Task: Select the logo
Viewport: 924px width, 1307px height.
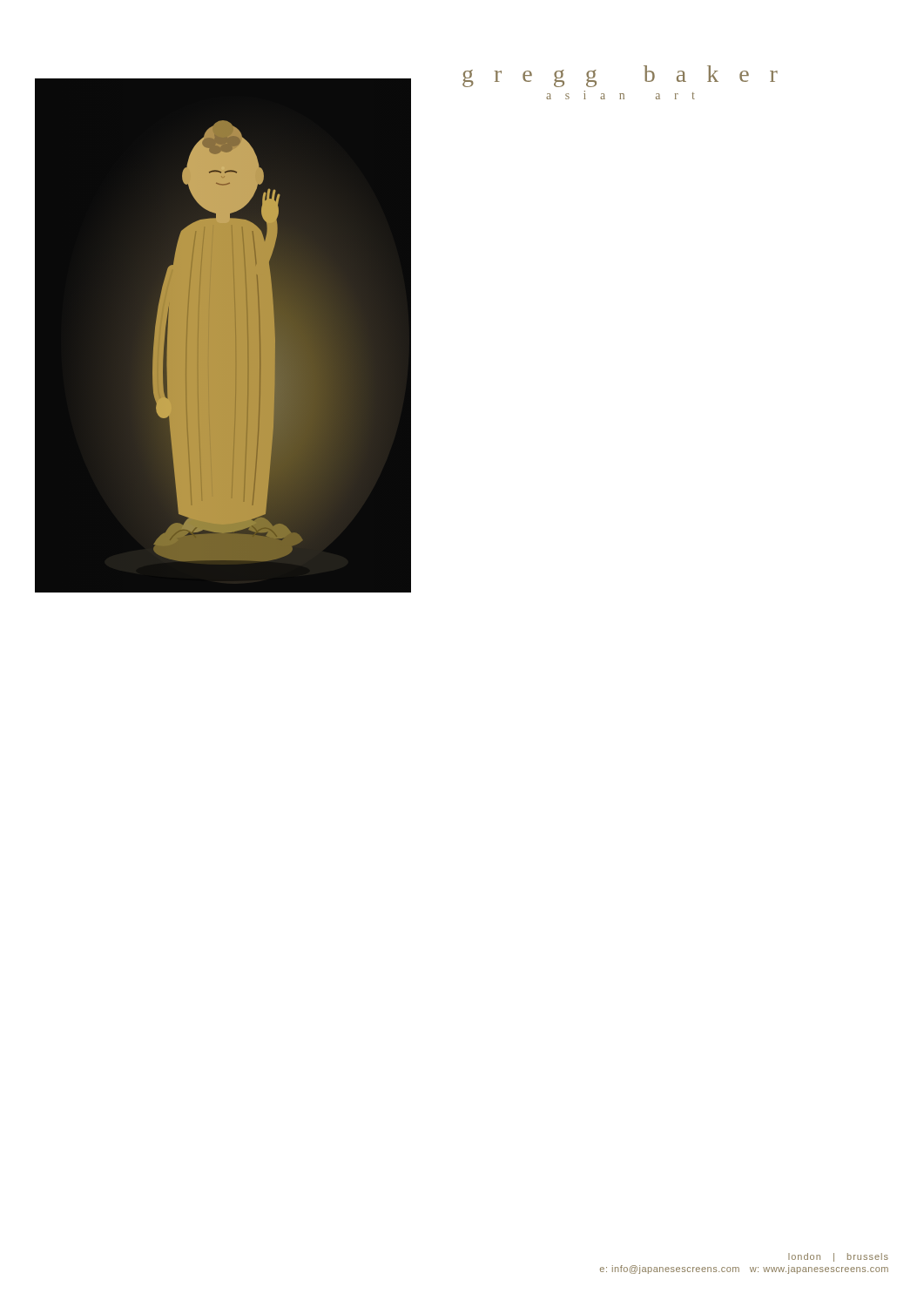Action: coord(623,81)
